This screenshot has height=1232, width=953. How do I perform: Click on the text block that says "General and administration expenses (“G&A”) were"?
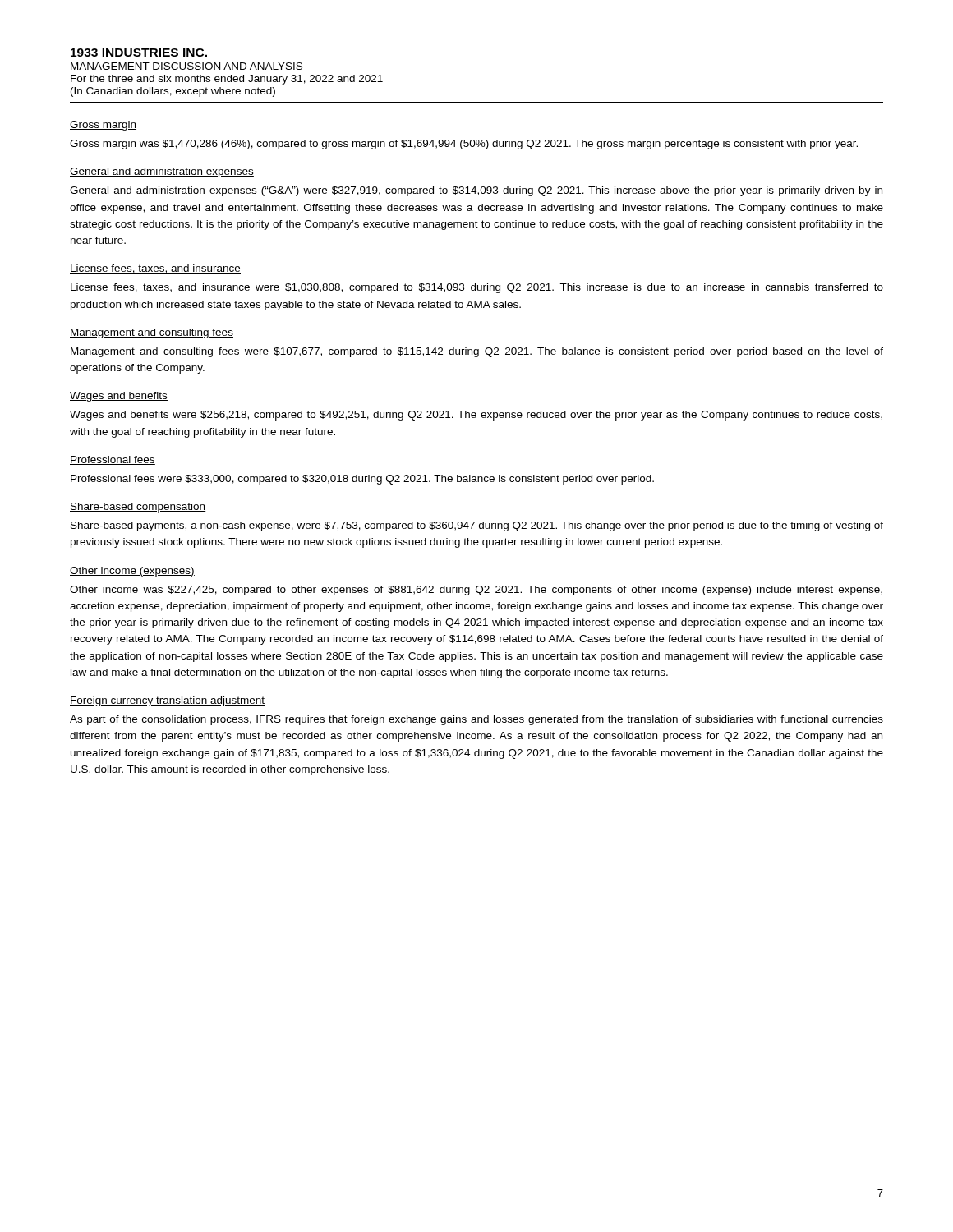click(x=476, y=215)
